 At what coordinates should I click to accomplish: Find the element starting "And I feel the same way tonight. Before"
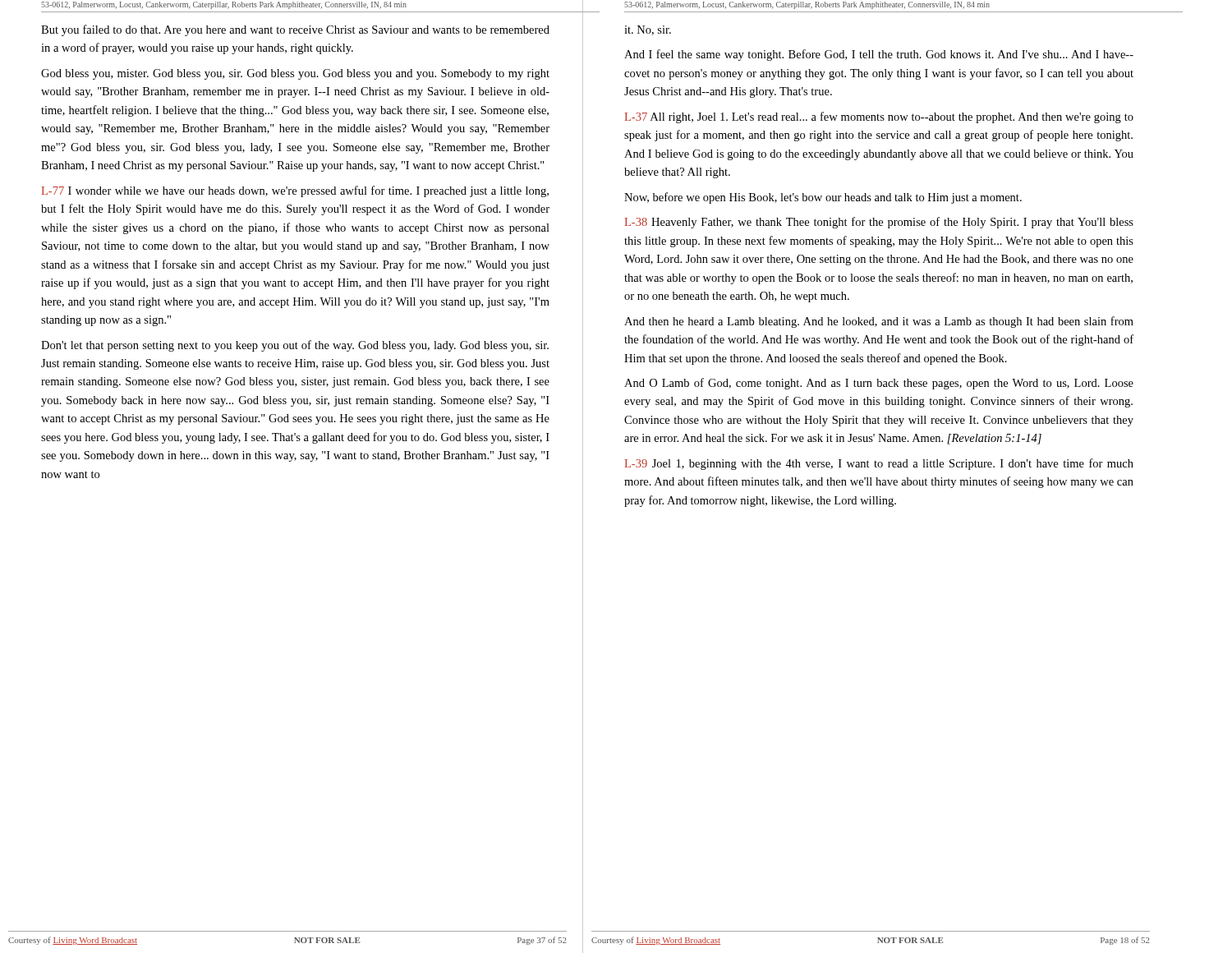point(879,73)
